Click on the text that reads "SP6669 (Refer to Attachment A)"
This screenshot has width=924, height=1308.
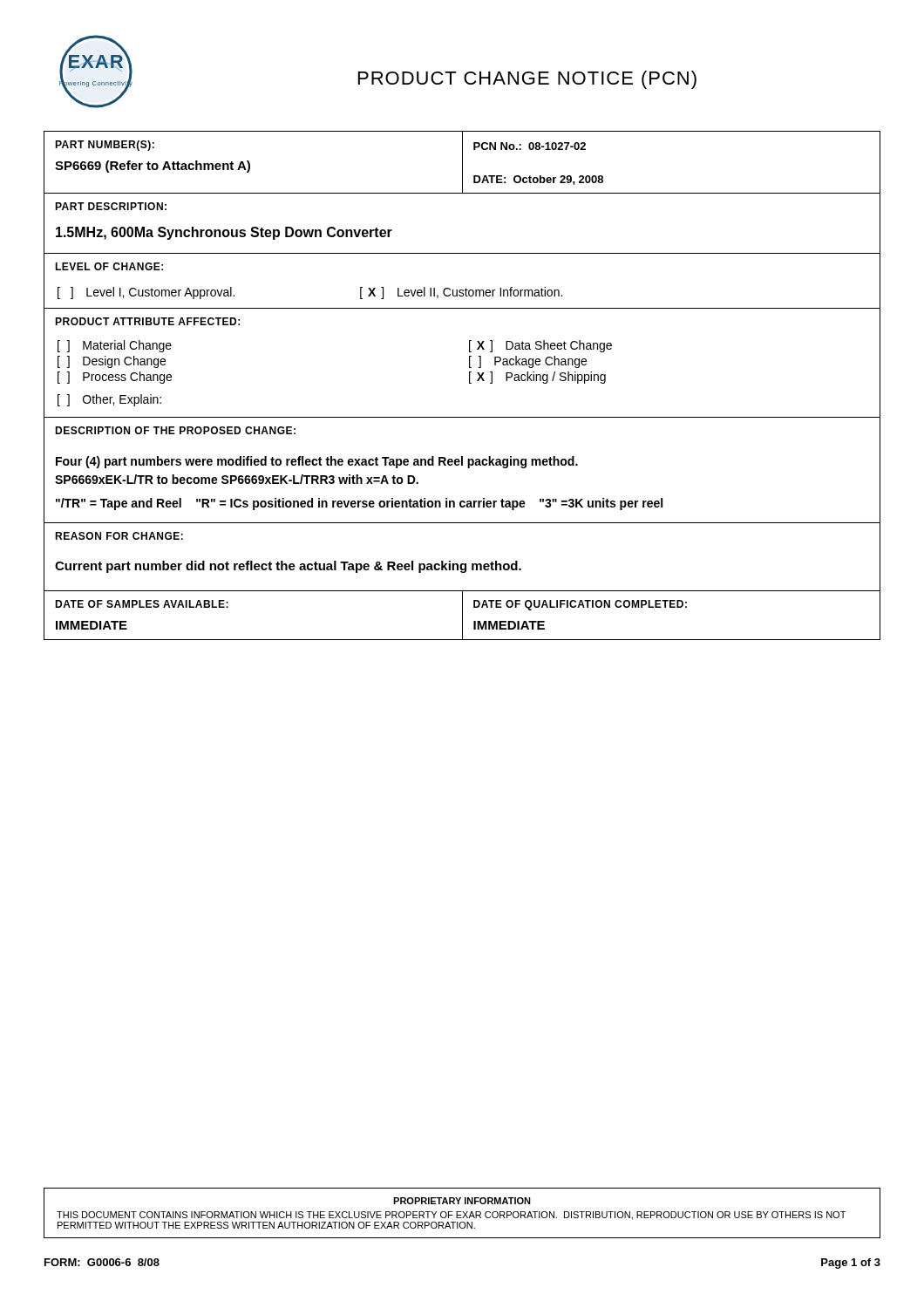pos(153,165)
